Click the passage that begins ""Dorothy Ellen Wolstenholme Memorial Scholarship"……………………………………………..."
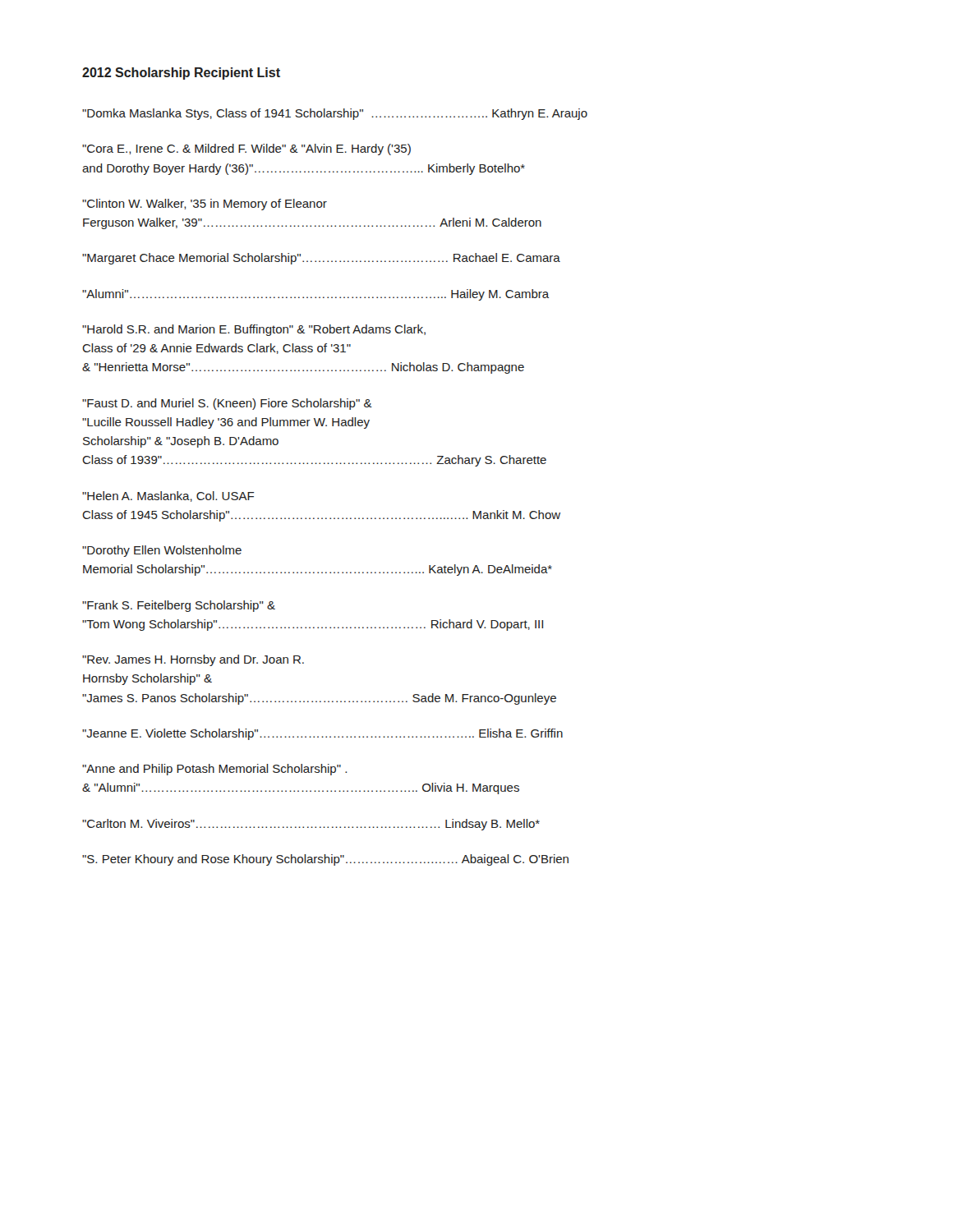Image resolution: width=953 pixels, height=1232 pixels. [x=162, y=551]
